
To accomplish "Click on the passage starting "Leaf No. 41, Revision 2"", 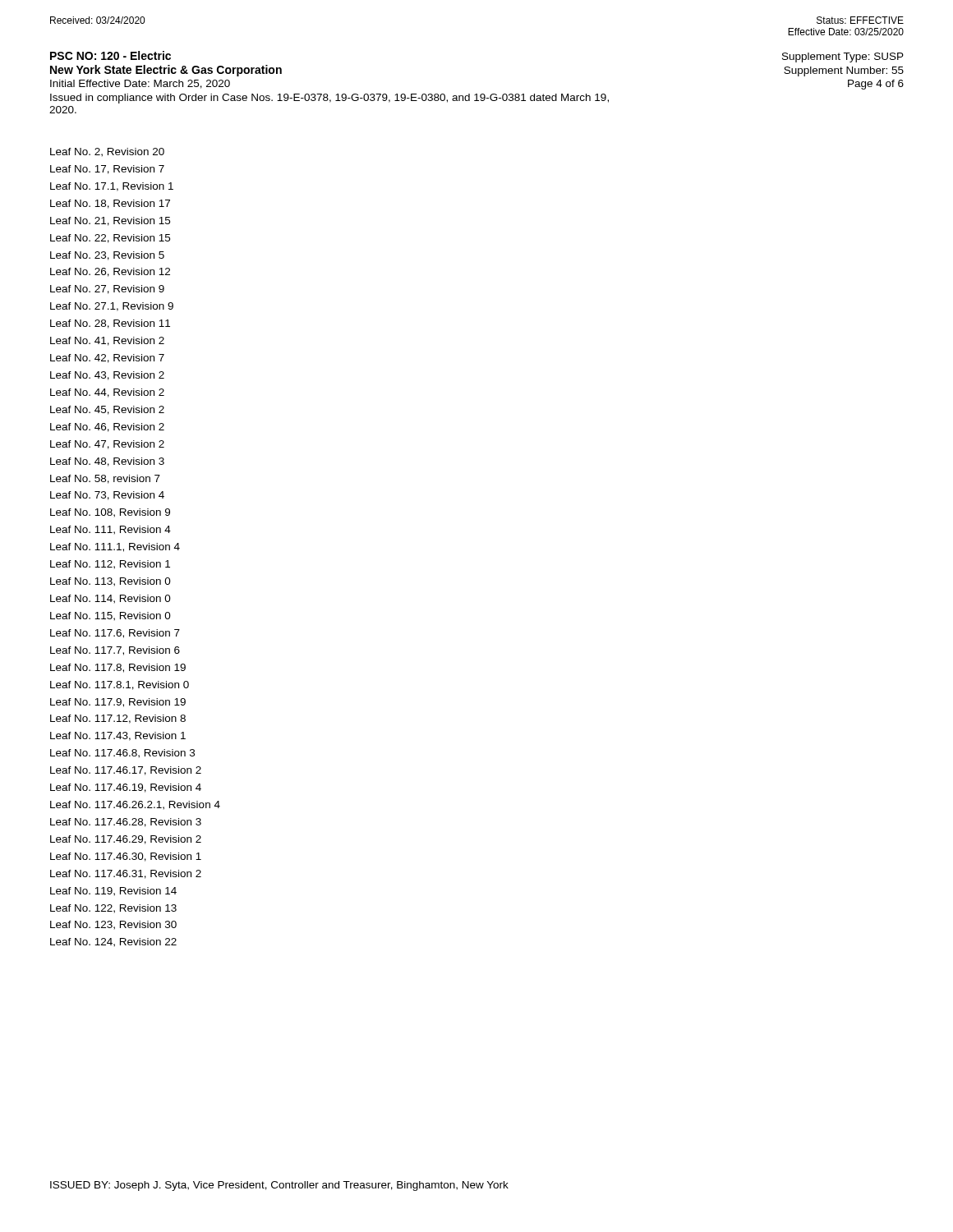I will (107, 341).
